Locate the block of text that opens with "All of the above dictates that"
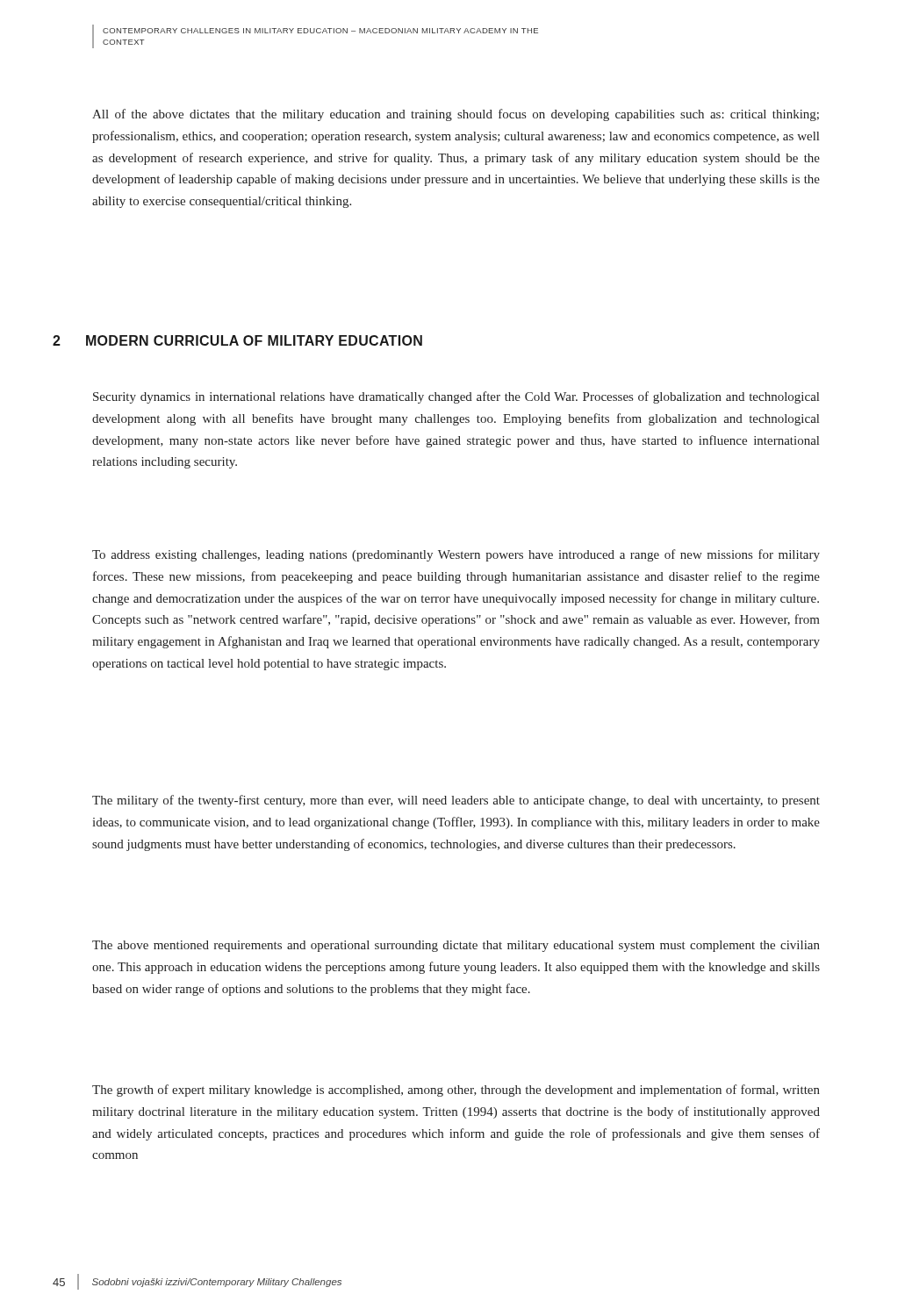The height and width of the screenshot is (1316, 912). coord(456,157)
